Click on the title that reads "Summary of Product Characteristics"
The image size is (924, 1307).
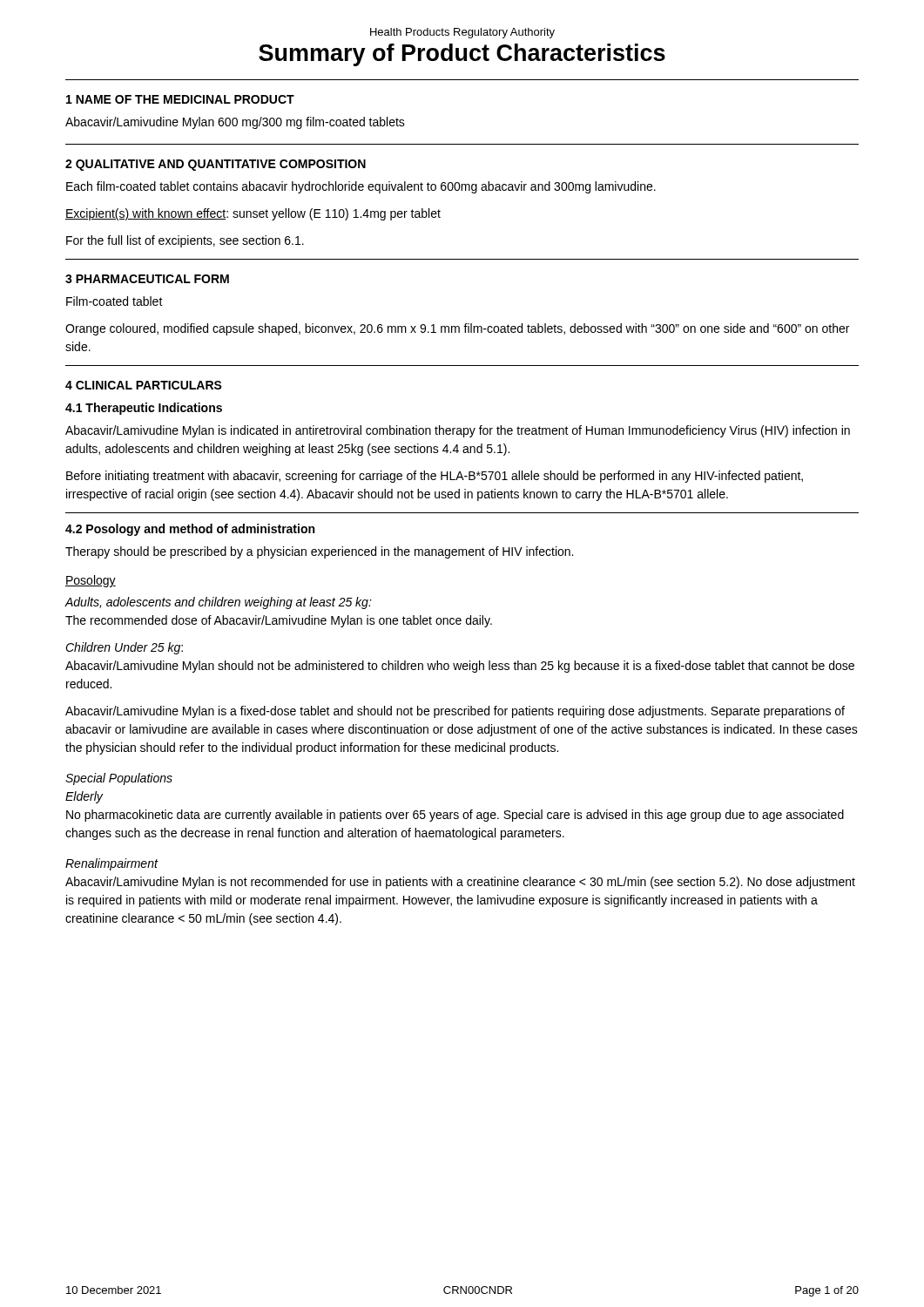(x=462, y=53)
